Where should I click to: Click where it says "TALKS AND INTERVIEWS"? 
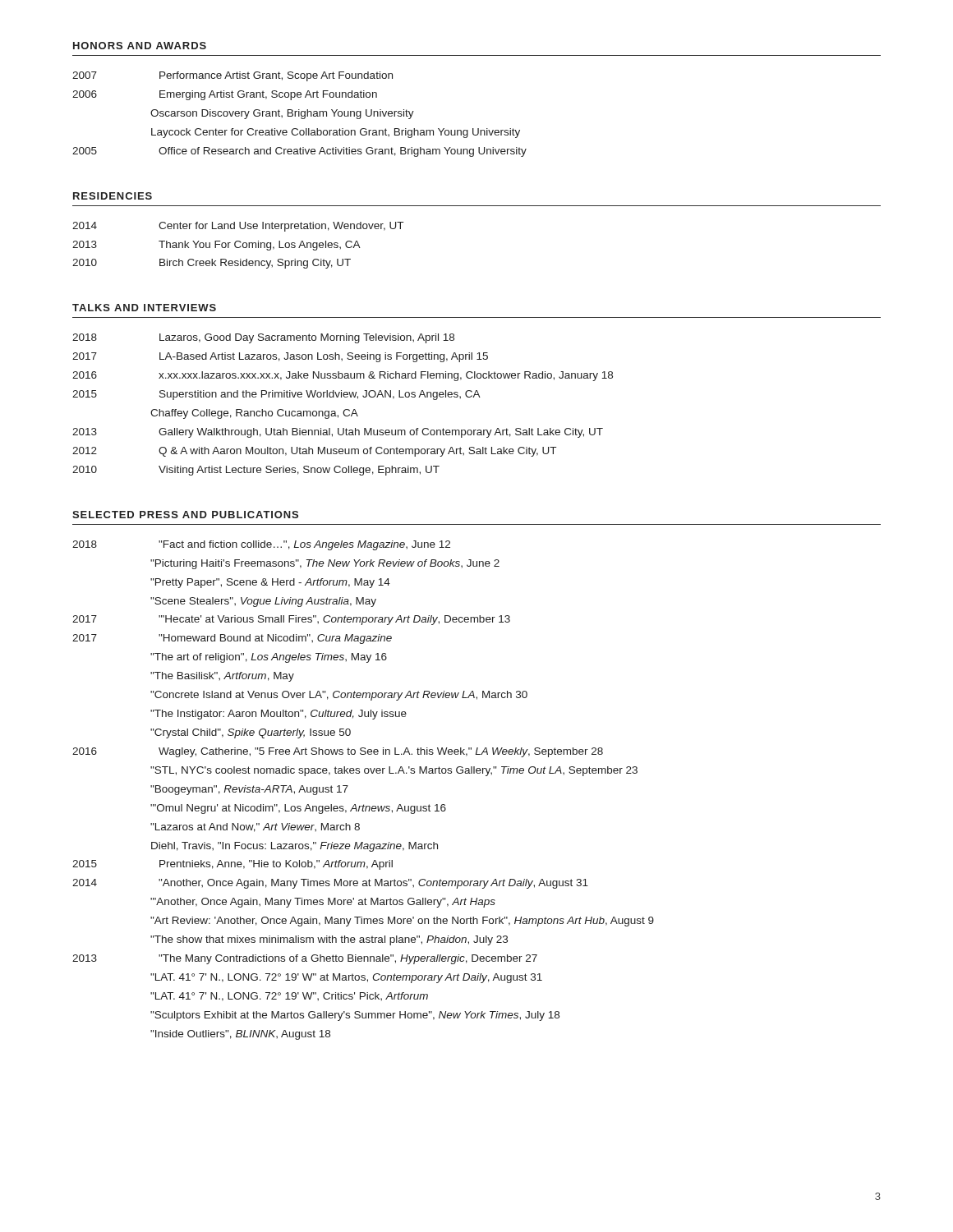(145, 308)
